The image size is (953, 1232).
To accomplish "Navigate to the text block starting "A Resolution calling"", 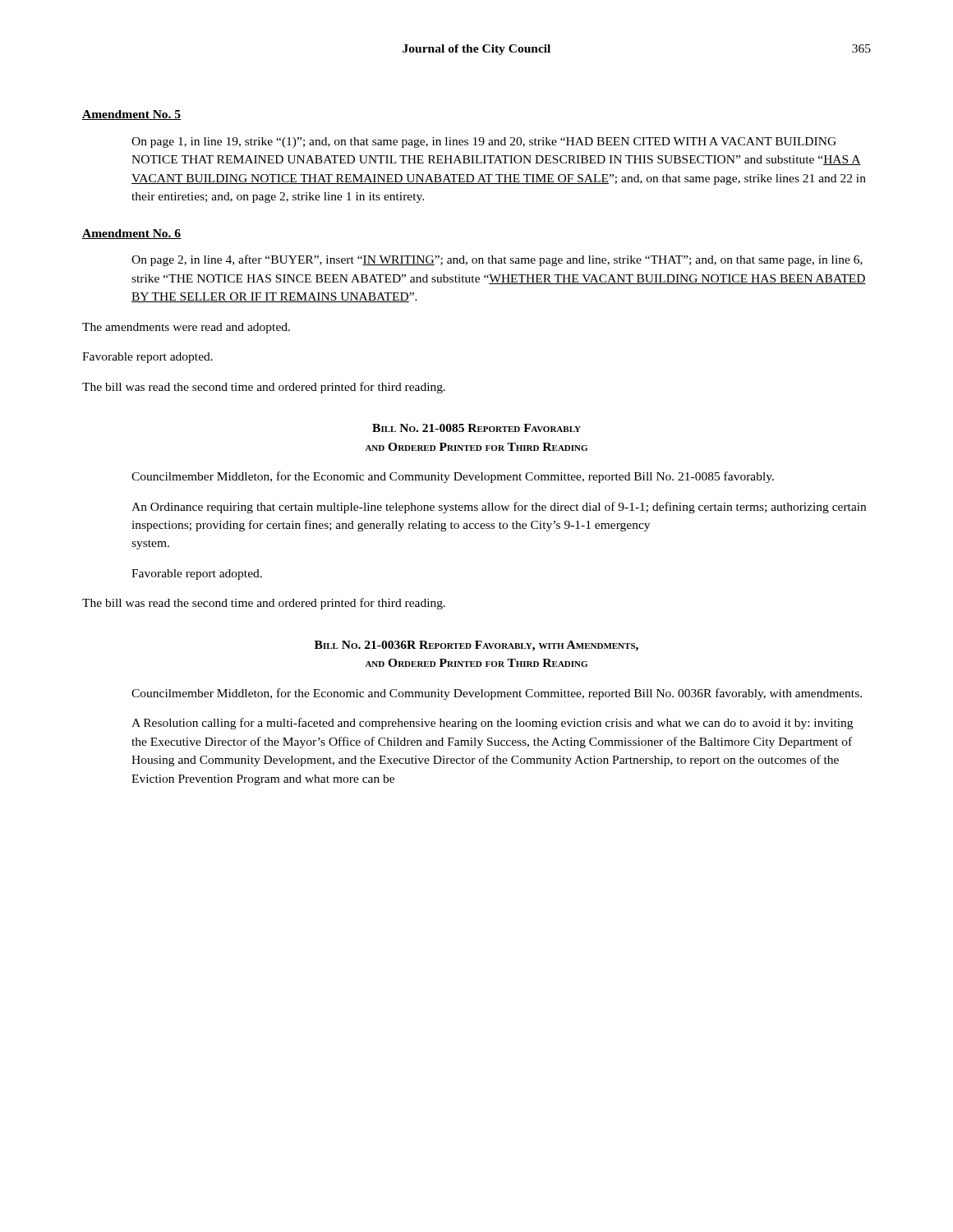I will (492, 750).
